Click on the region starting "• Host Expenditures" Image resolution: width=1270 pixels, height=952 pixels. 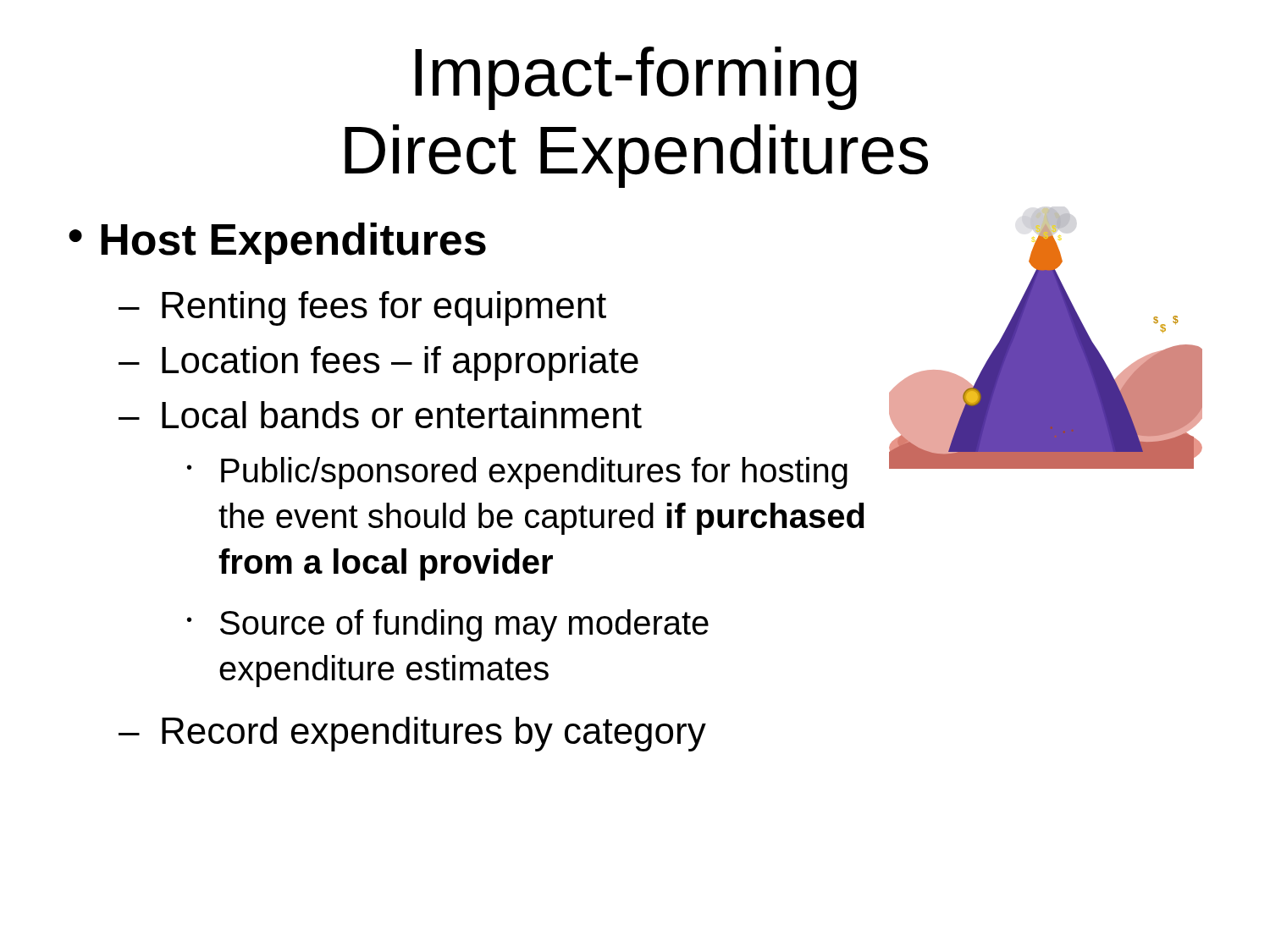(278, 240)
